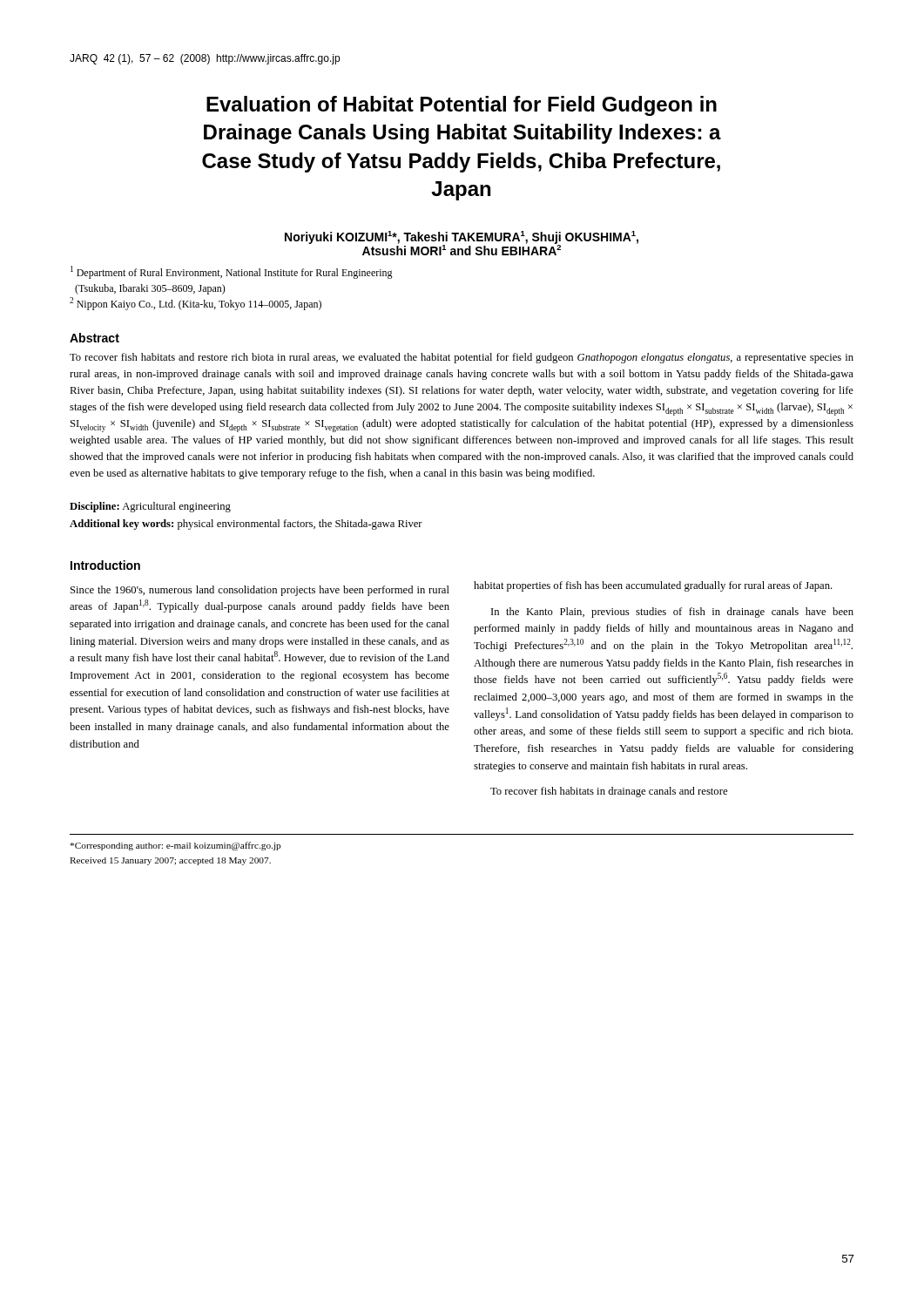
Task: Where is the title that starts "Evaluation of Habitat"?
Action: click(462, 147)
